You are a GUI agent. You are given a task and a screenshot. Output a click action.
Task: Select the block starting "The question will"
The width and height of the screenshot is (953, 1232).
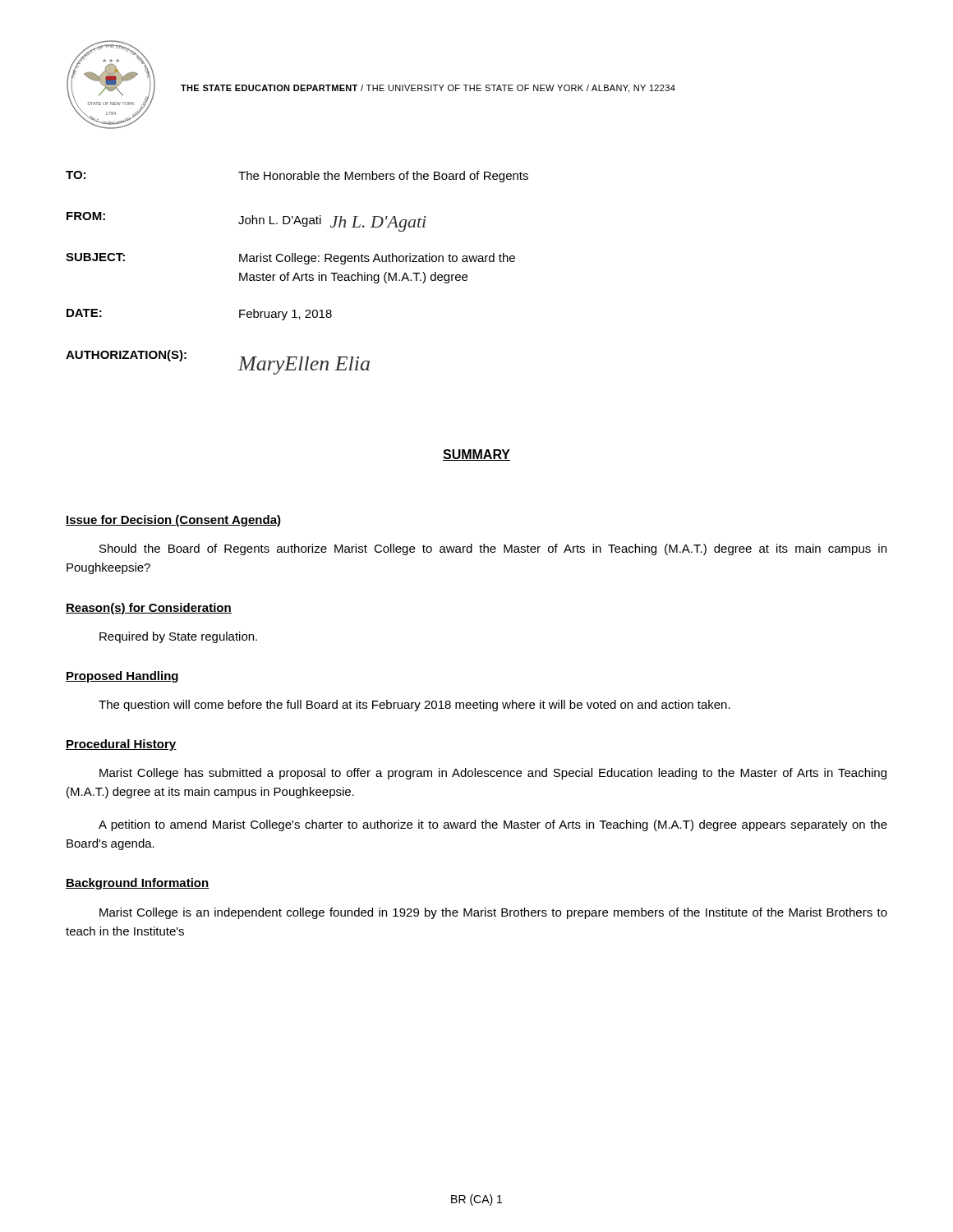pyautogui.click(x=415, y=704)
